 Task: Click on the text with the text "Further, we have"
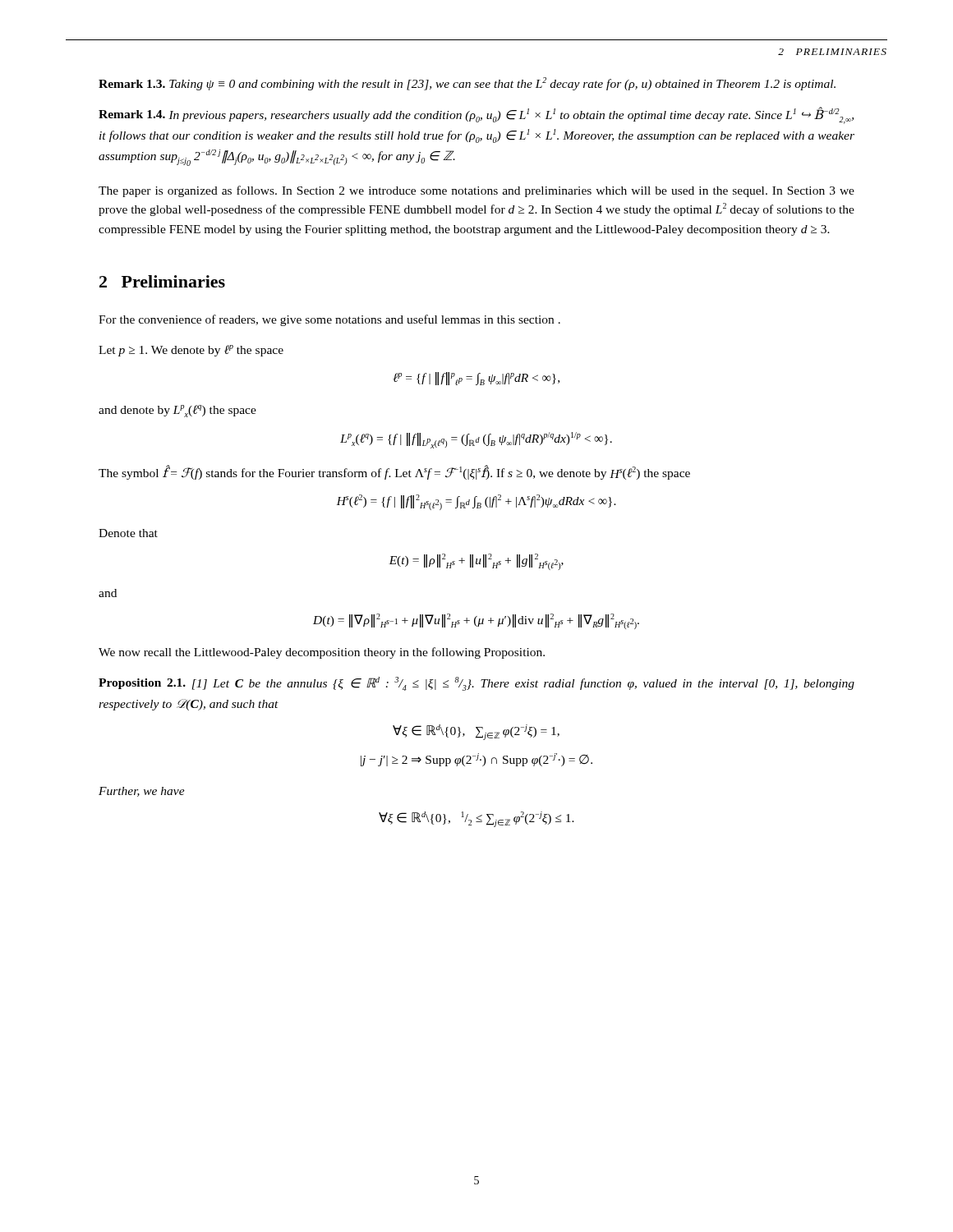142,790
